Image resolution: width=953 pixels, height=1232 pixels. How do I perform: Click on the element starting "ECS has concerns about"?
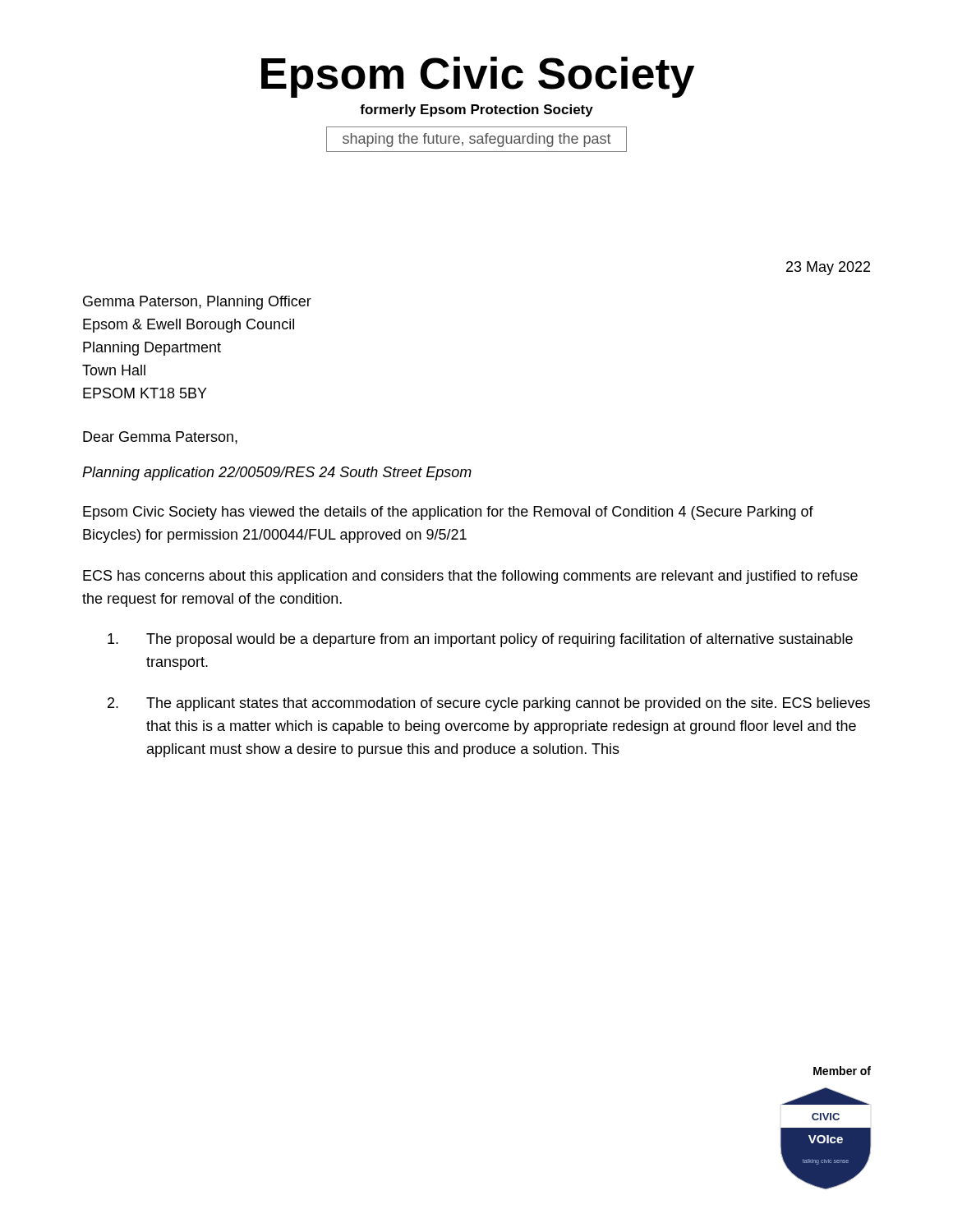(470, 587)
